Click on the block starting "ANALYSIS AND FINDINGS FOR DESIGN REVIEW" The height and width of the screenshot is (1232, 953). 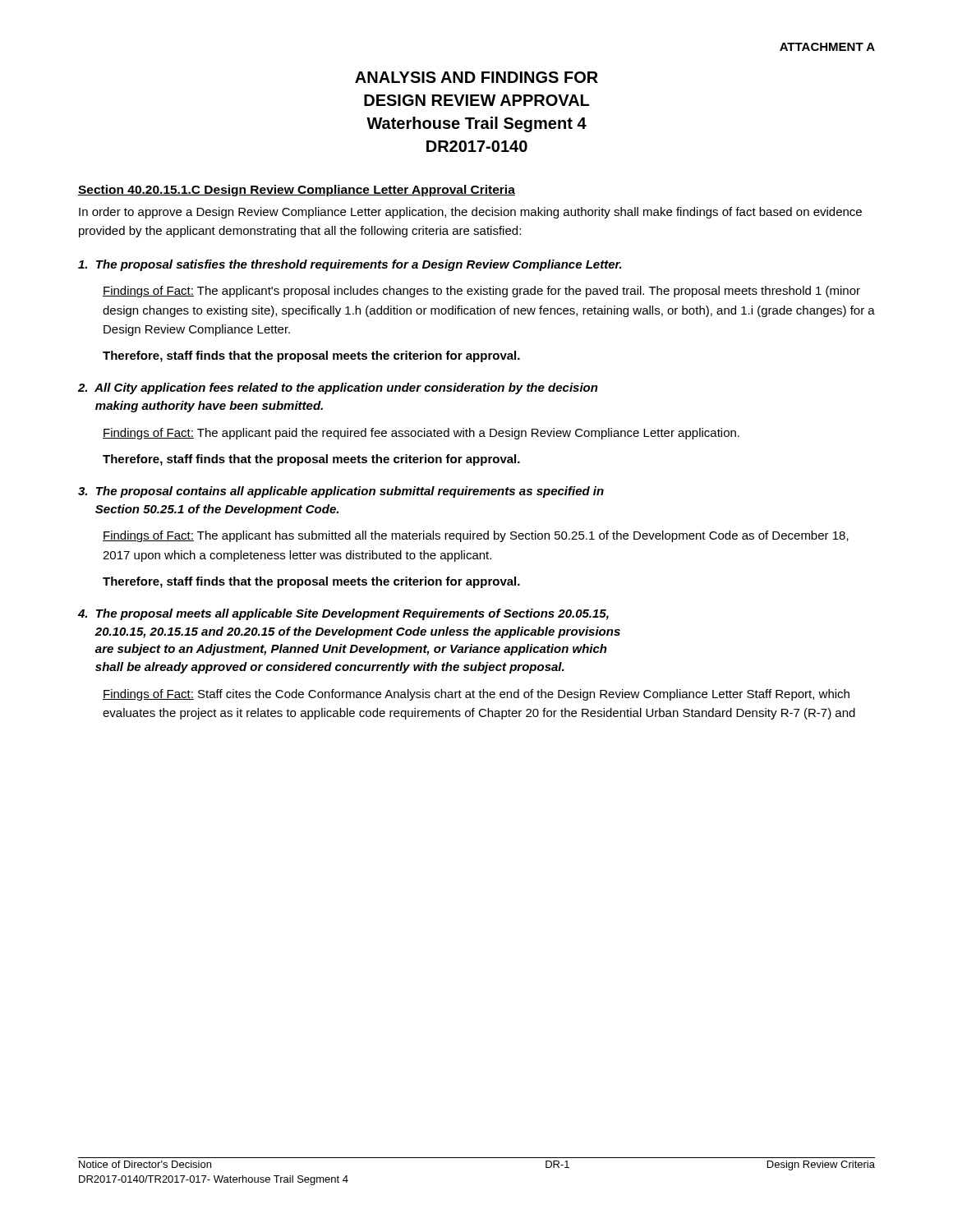click(x=476, y=112)
